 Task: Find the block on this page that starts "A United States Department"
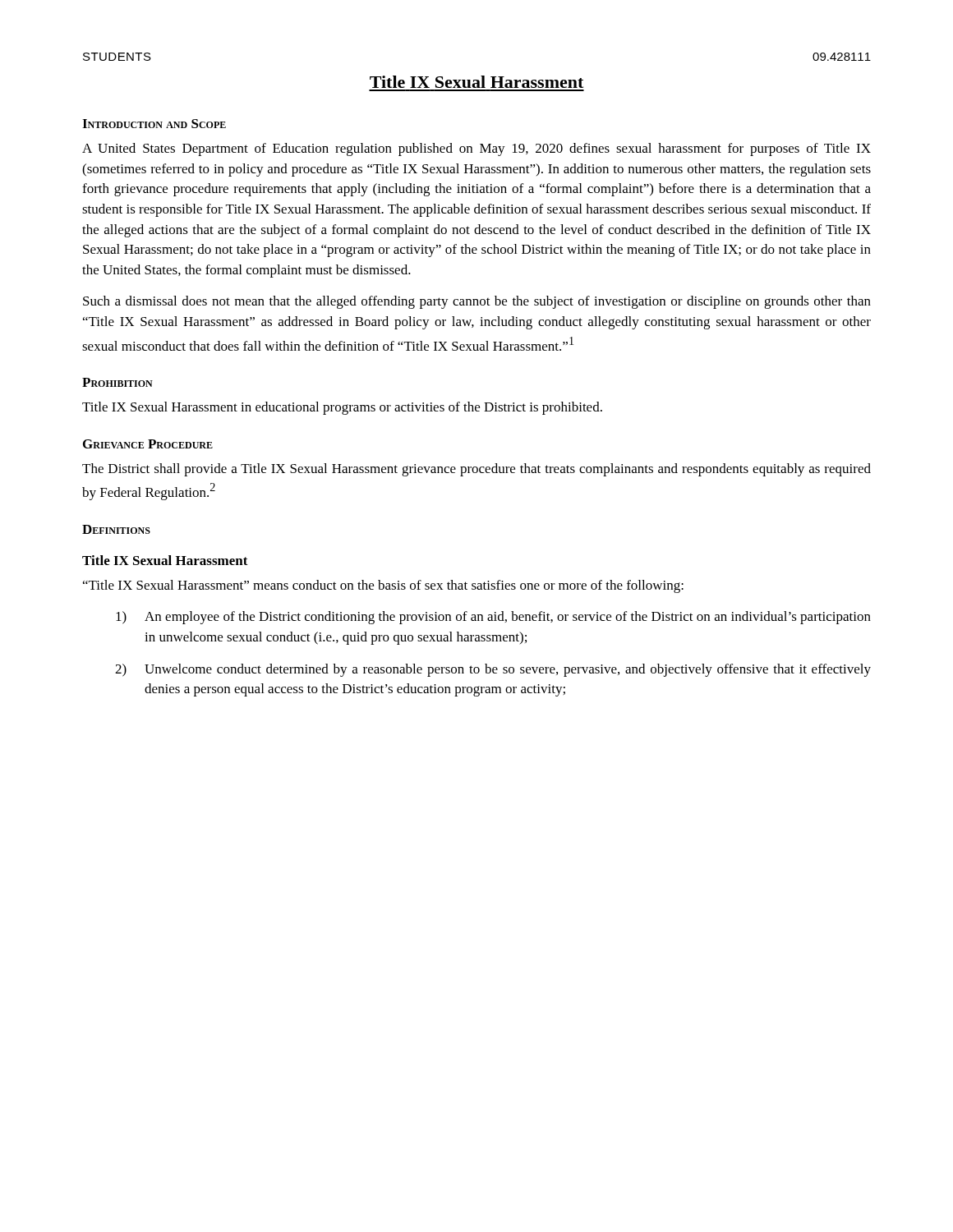click(476, 209)
